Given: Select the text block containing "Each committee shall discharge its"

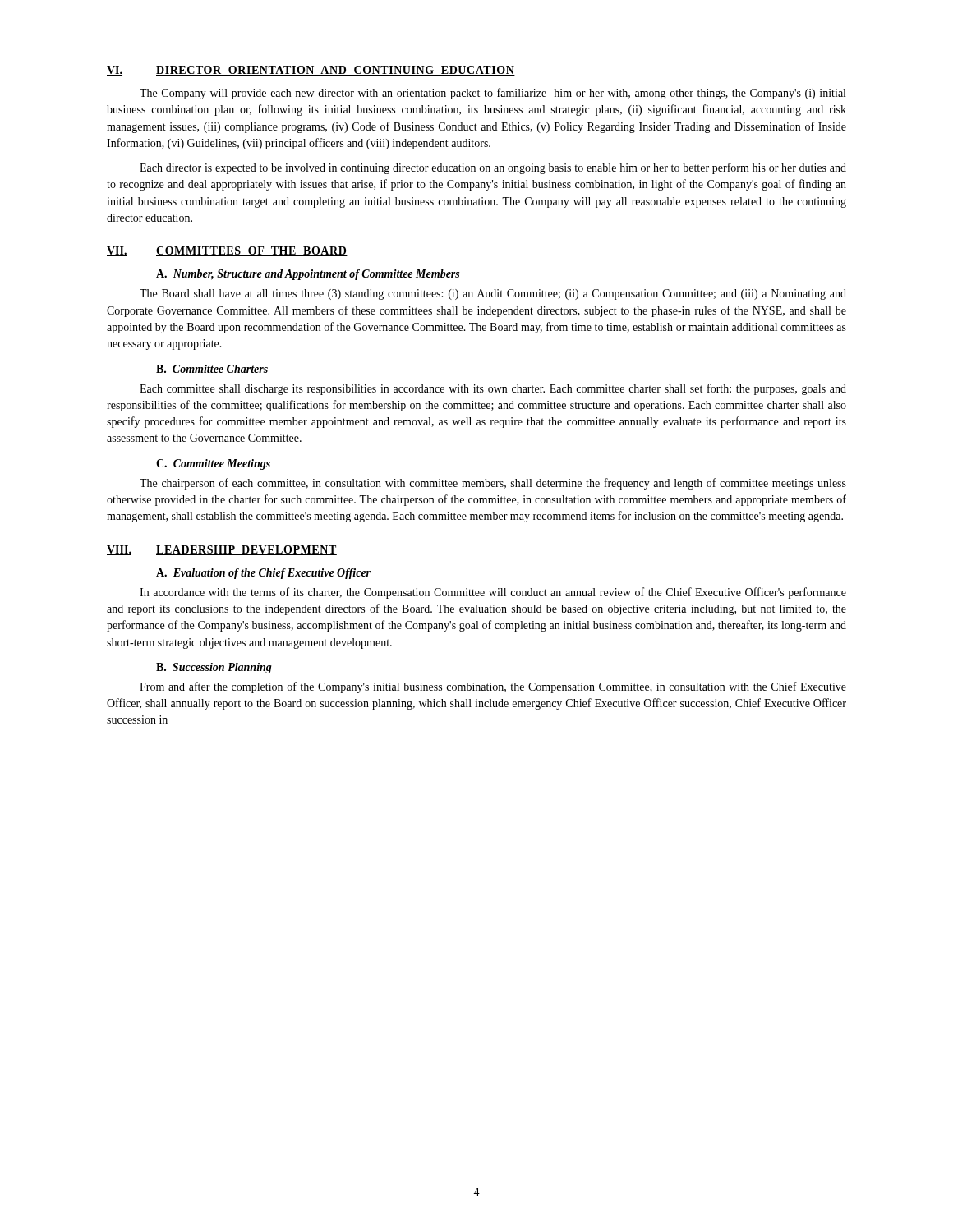Looking at the screenshot, I should coord(476,414).
